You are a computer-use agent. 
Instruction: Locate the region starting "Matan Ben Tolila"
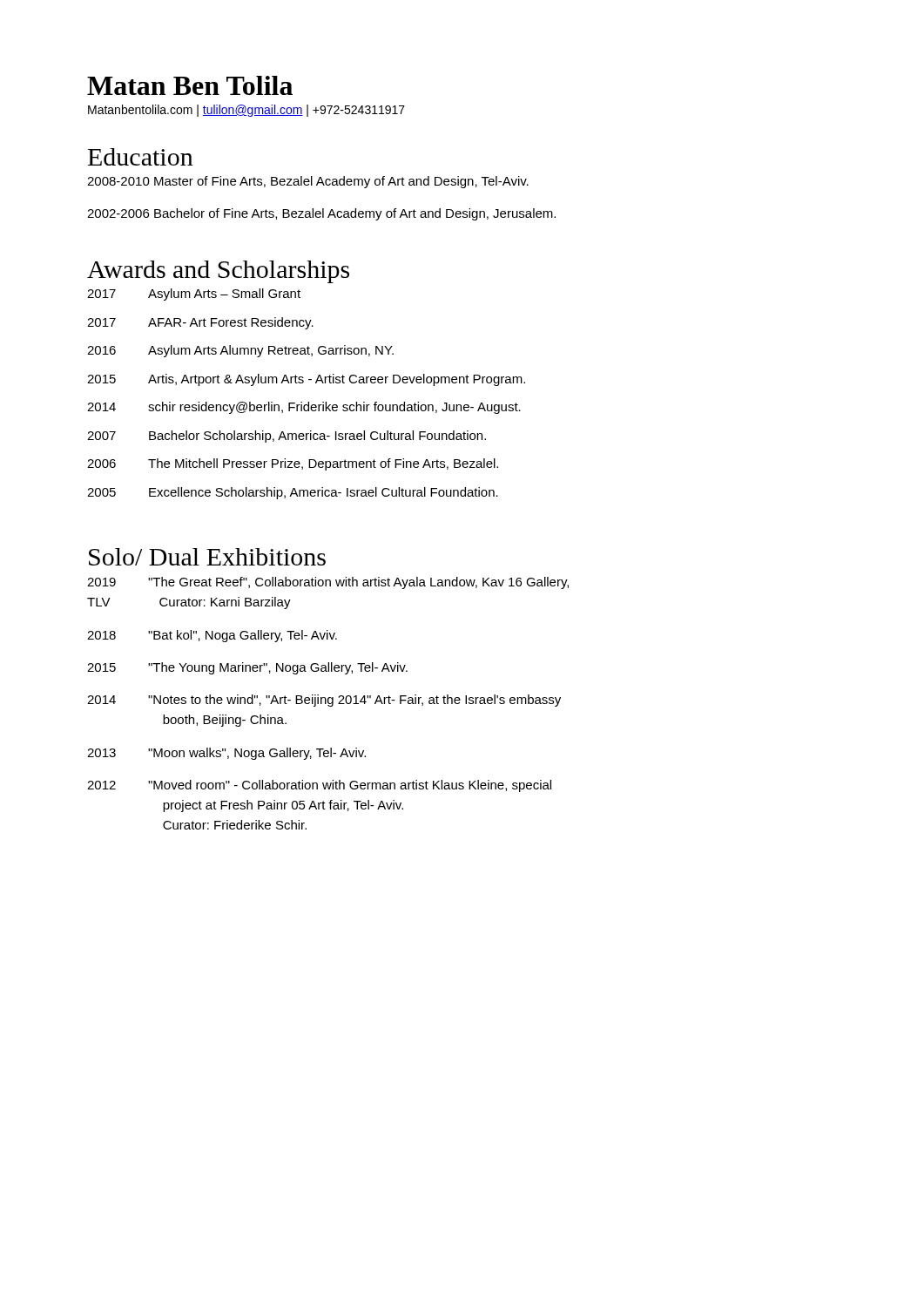(190, 85)
